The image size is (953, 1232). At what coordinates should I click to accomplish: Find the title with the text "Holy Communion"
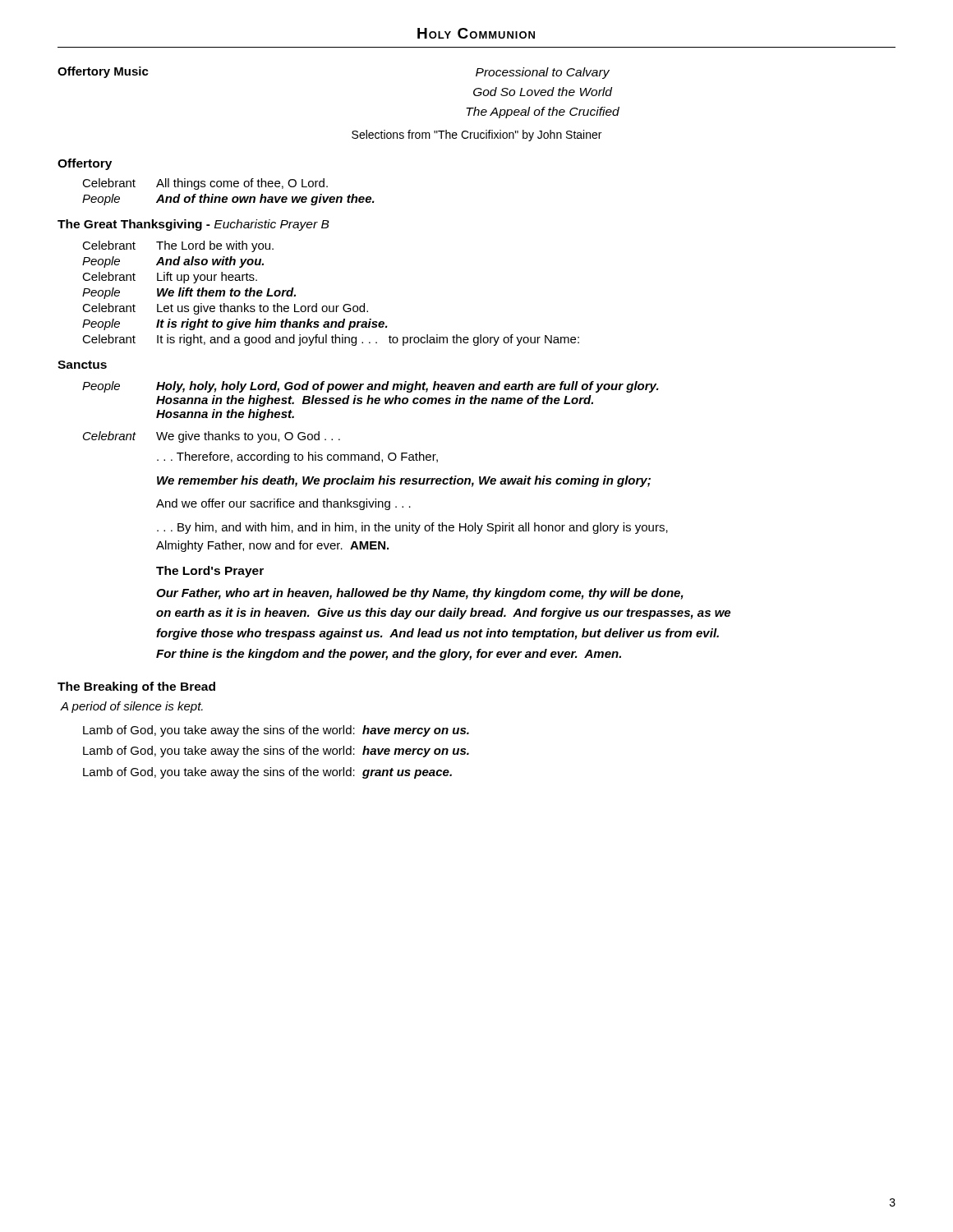pyautogui.click(x=476, y=33)
